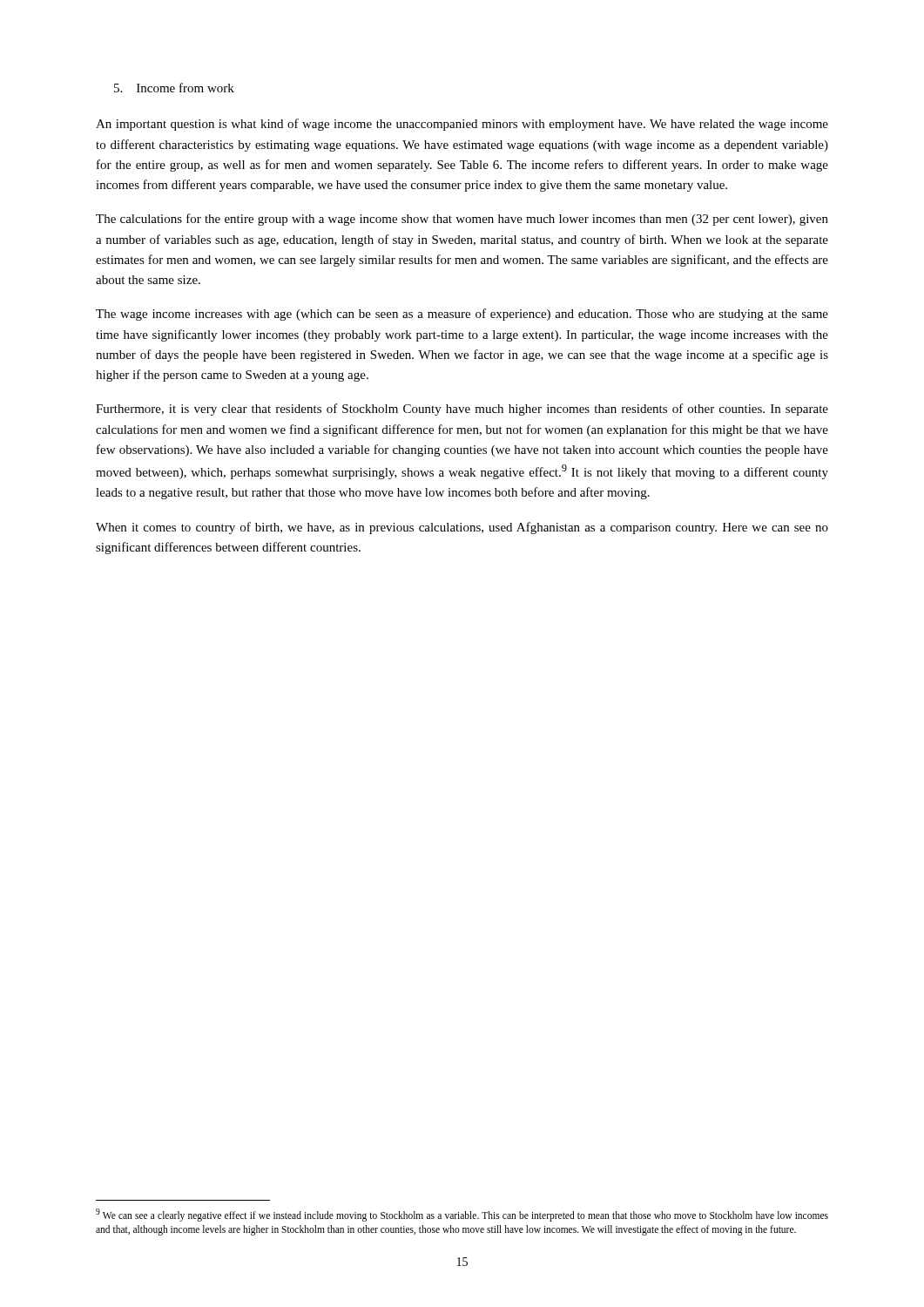924x1307 pixels.
Task: Click on the region starting "9 We can see"
Action: click(462, 1221)
